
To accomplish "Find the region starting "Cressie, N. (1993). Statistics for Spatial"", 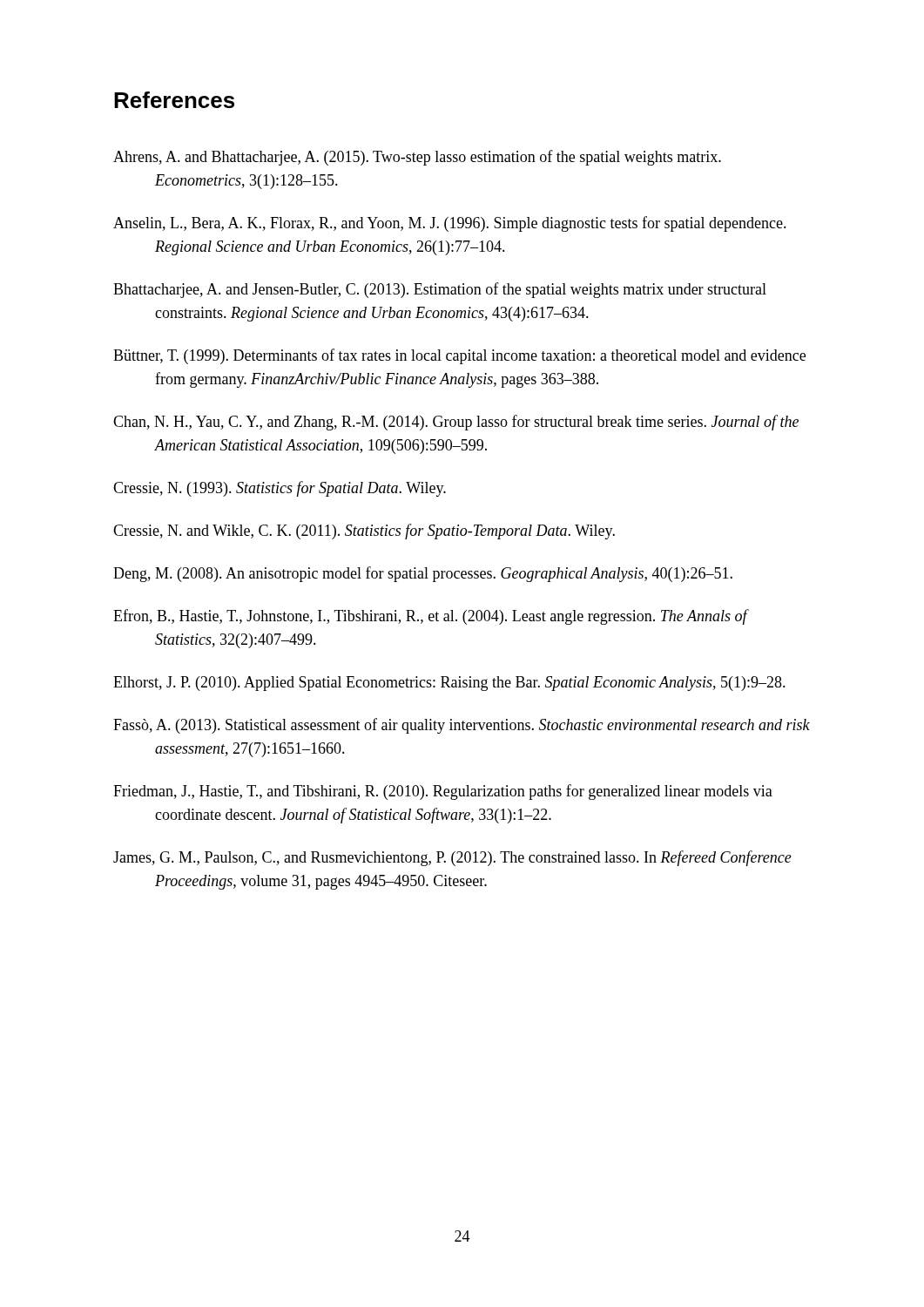I will [280, 488].
